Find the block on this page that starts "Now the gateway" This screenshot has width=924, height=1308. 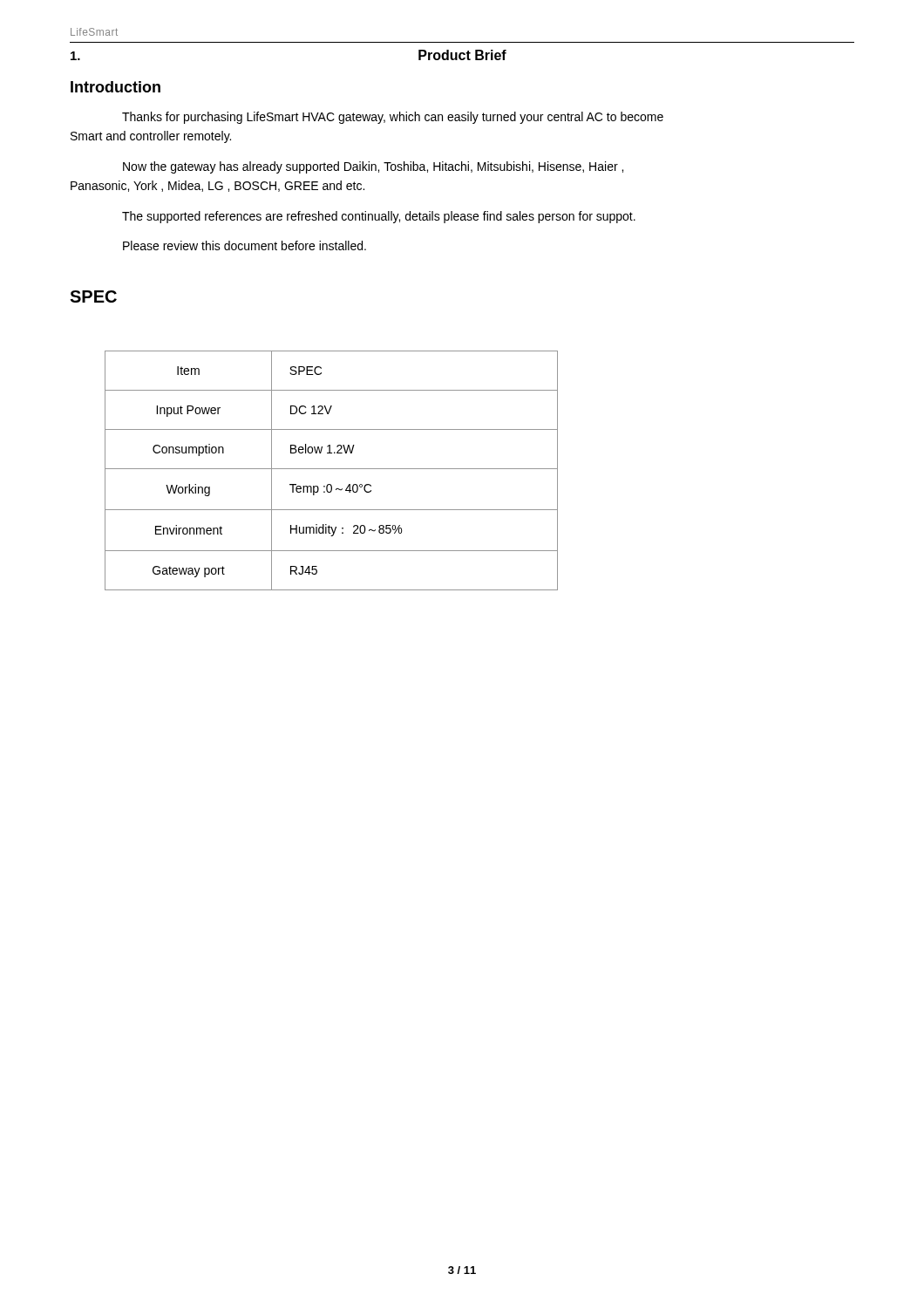coord(373,166)
